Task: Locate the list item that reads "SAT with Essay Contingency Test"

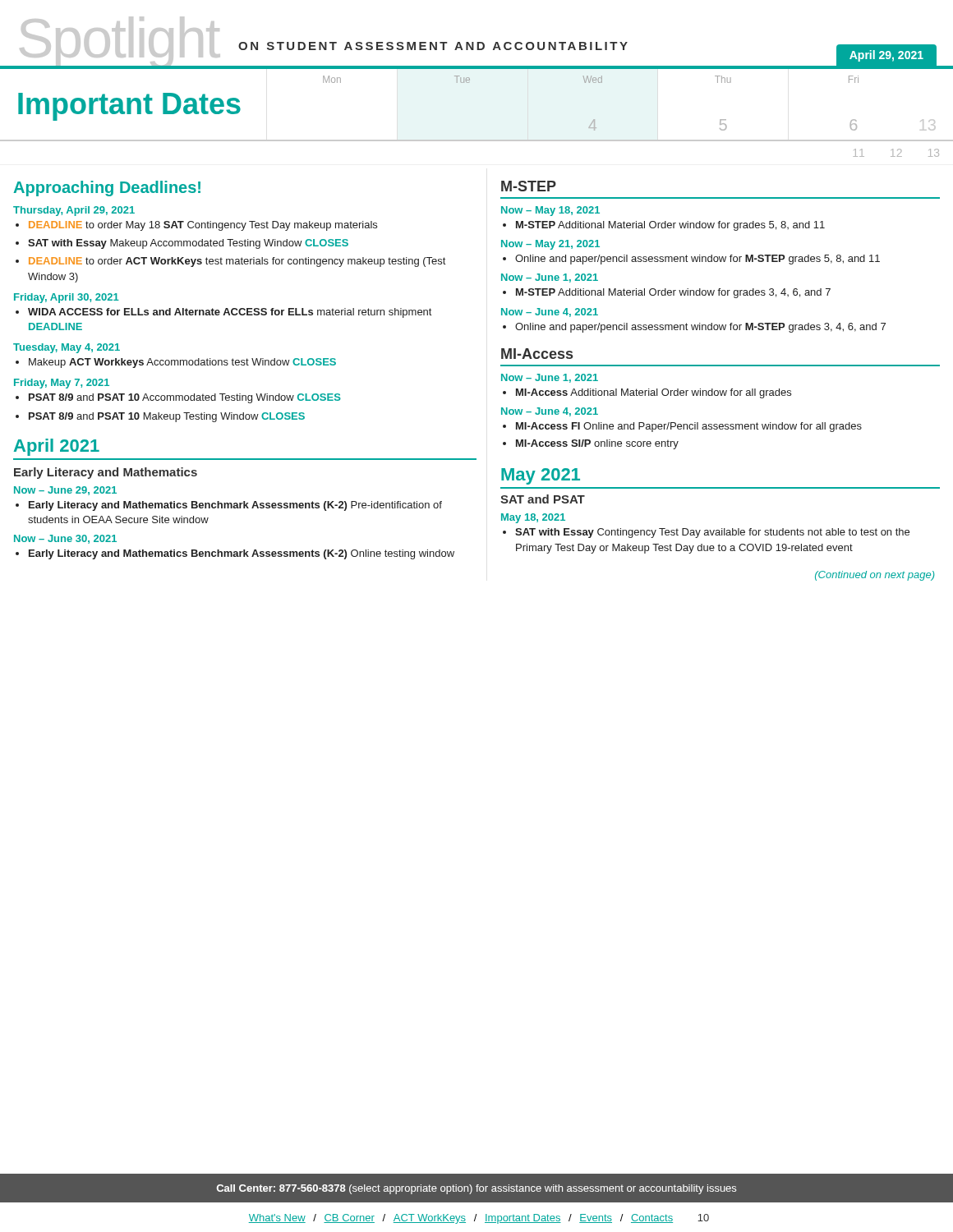Action: [720, 540]
